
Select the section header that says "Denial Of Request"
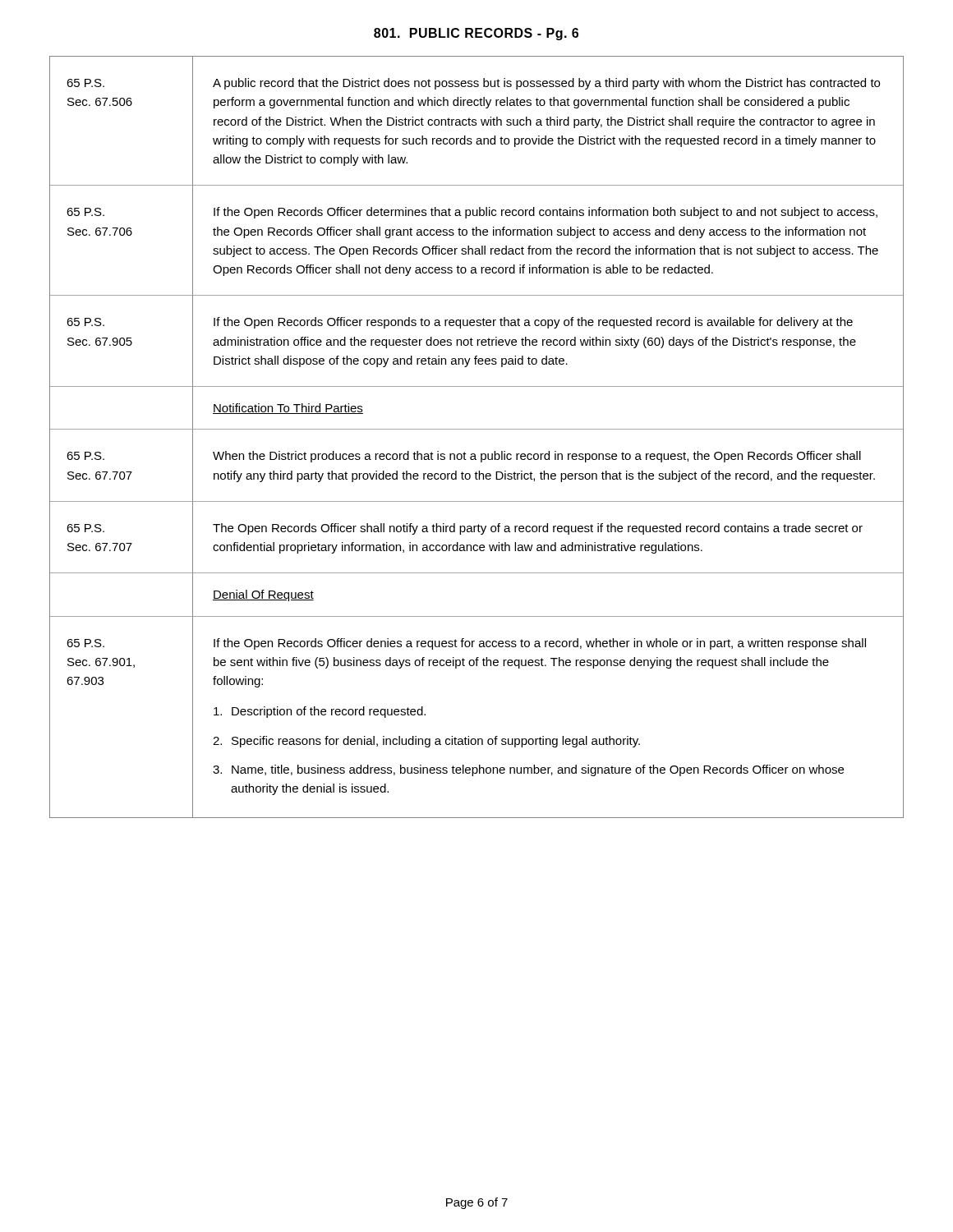click(x=263, y=594)
